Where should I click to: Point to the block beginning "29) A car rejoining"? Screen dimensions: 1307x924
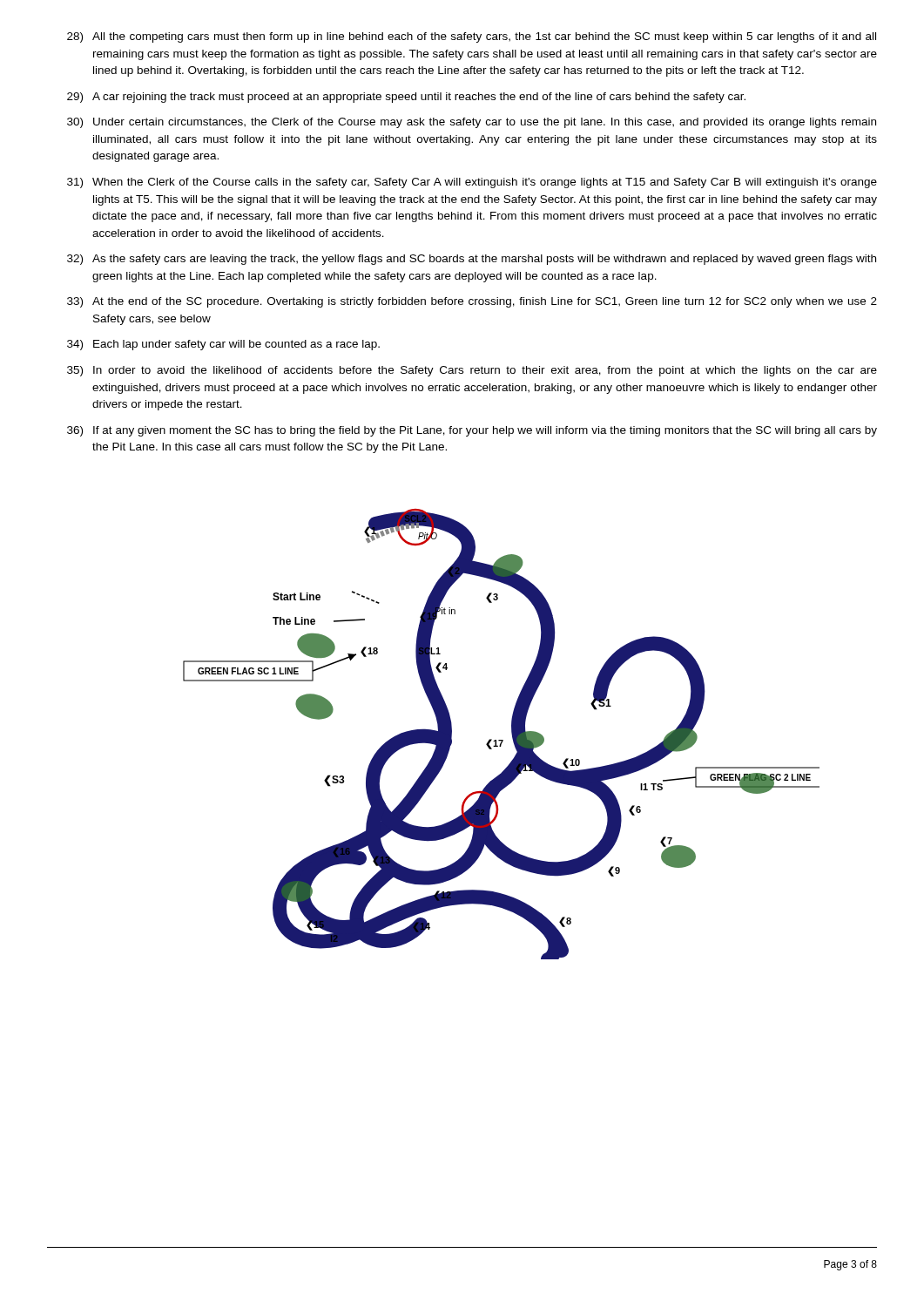click(462, 96)
